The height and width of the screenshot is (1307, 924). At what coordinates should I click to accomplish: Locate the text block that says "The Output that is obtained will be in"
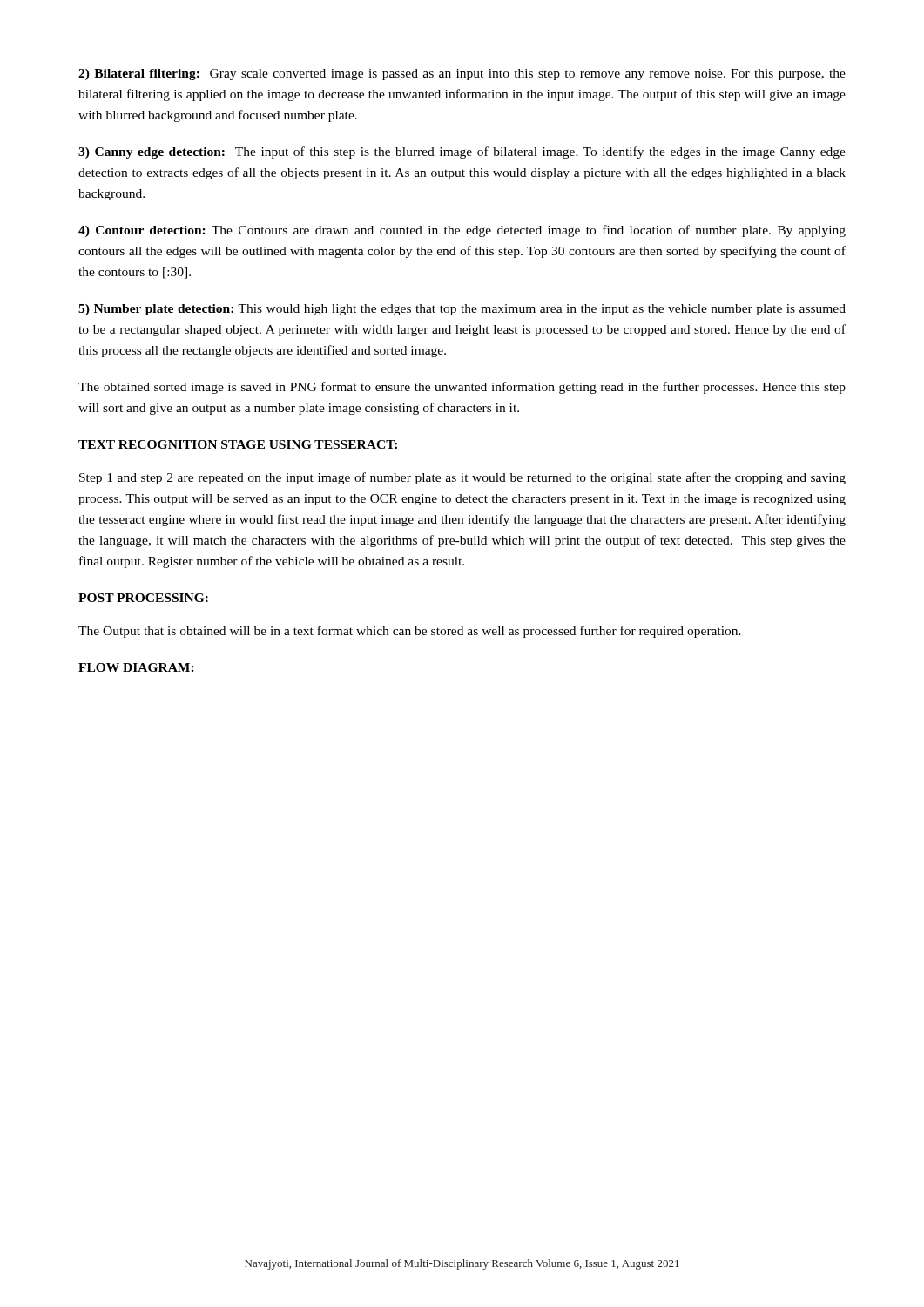(x=462, y=631)
